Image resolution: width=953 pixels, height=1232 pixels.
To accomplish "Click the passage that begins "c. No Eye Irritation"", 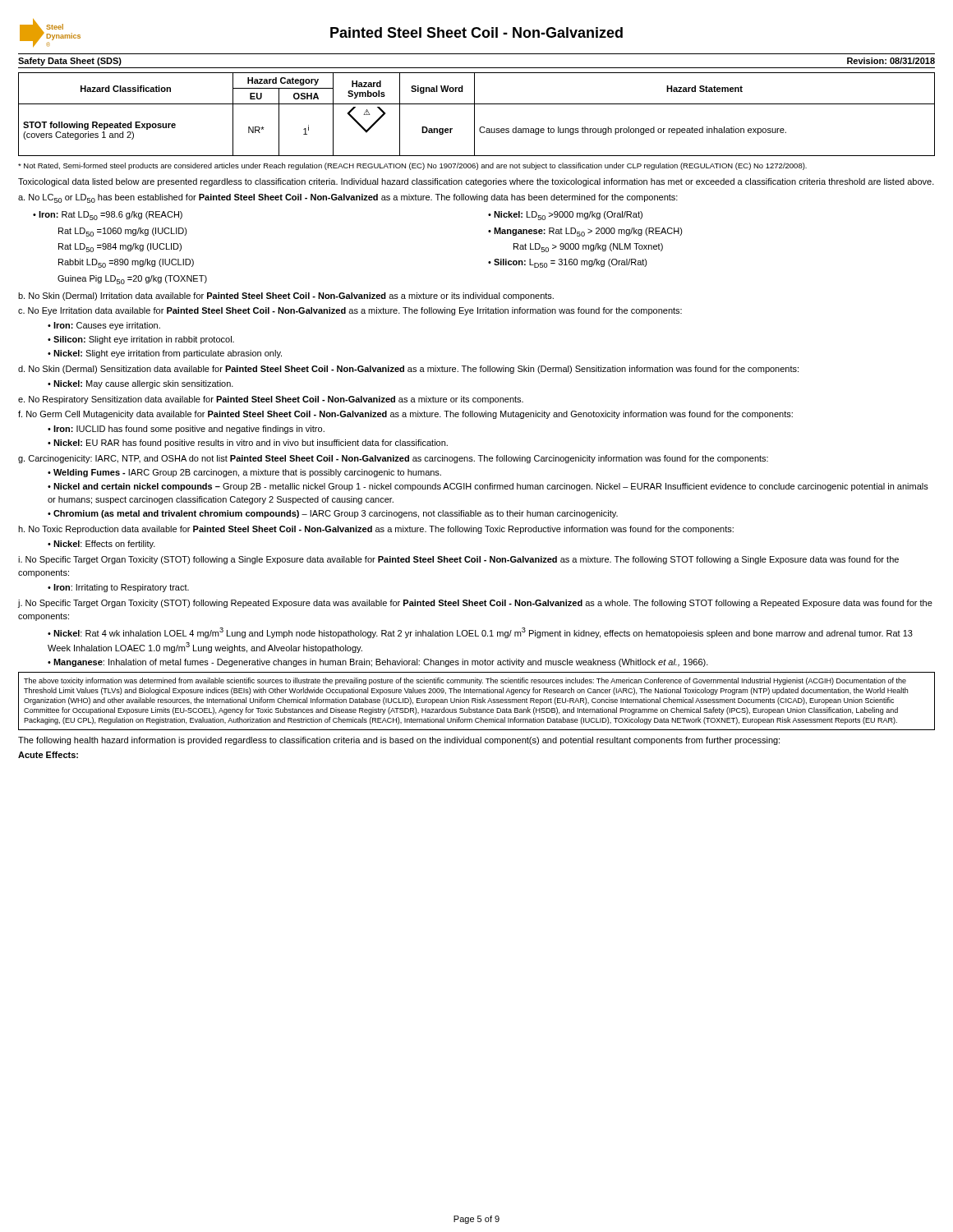I will coord(350,311).
